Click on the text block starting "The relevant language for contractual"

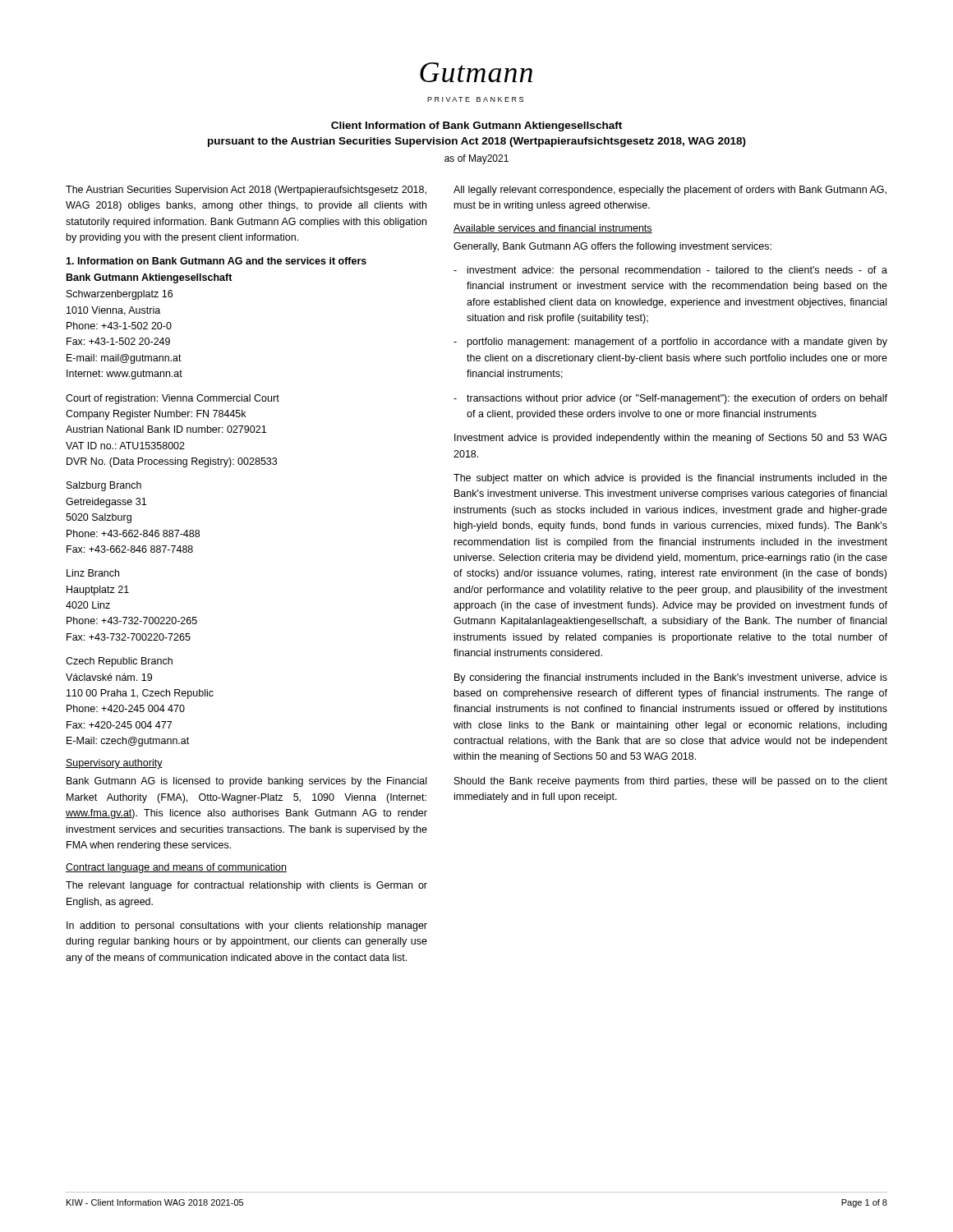pos(246,894)
